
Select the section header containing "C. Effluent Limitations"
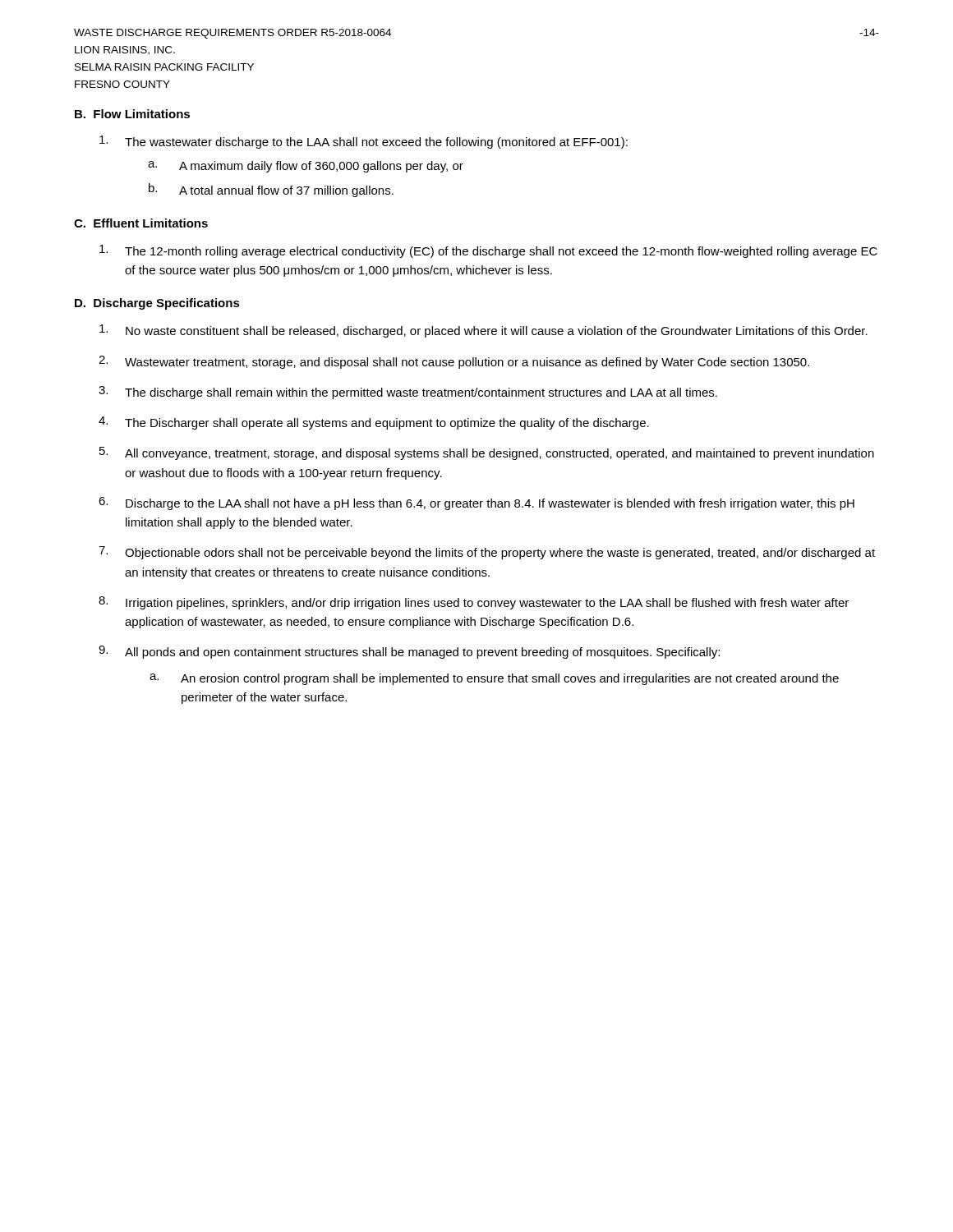141,223
